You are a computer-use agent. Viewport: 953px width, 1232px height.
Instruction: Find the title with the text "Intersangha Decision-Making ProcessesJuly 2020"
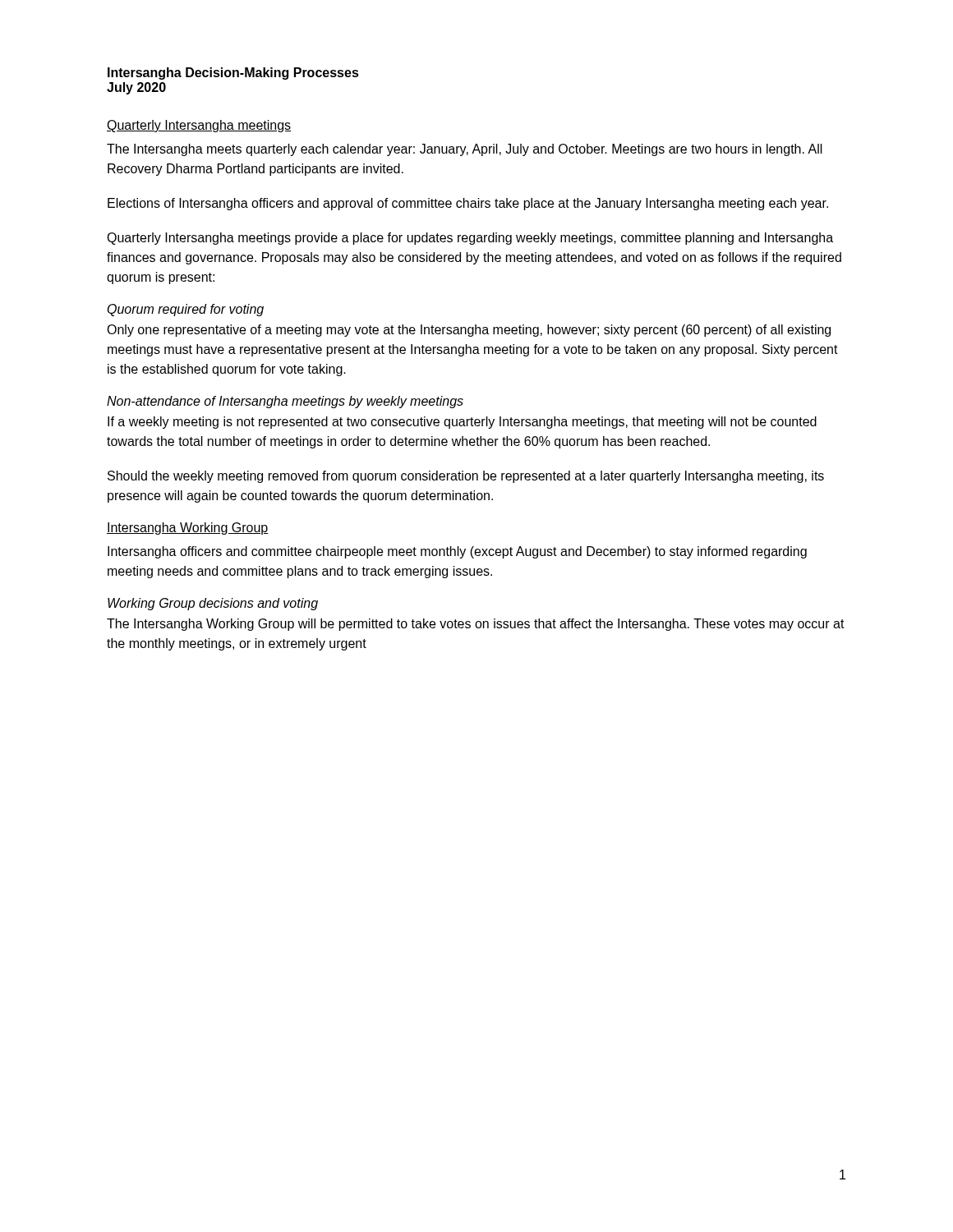click(x=233, y=80)
